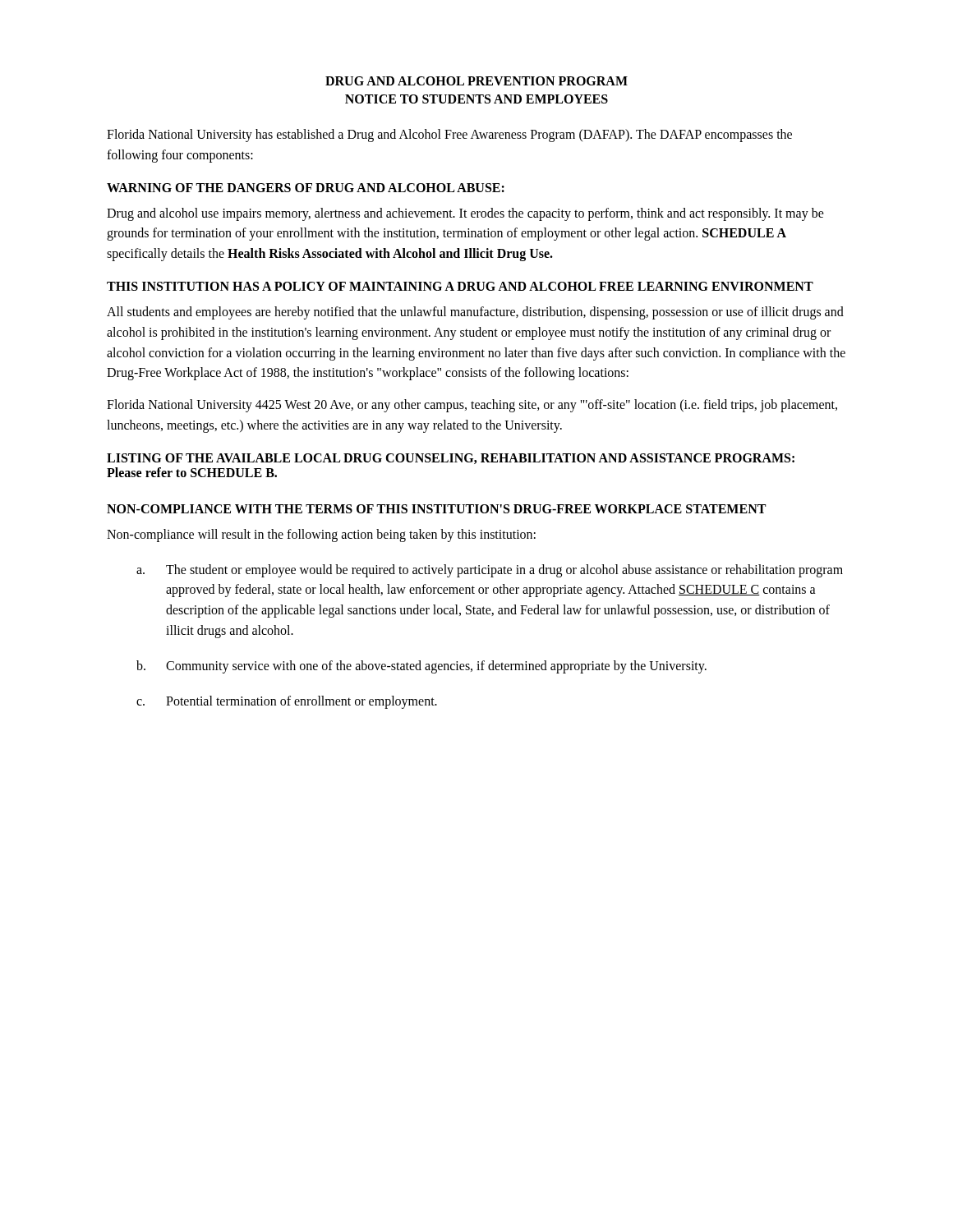Find the block on this page that starts "Florida National University has established a Drug"
This screenshot has height=1232, width=953.
(450, 144)
